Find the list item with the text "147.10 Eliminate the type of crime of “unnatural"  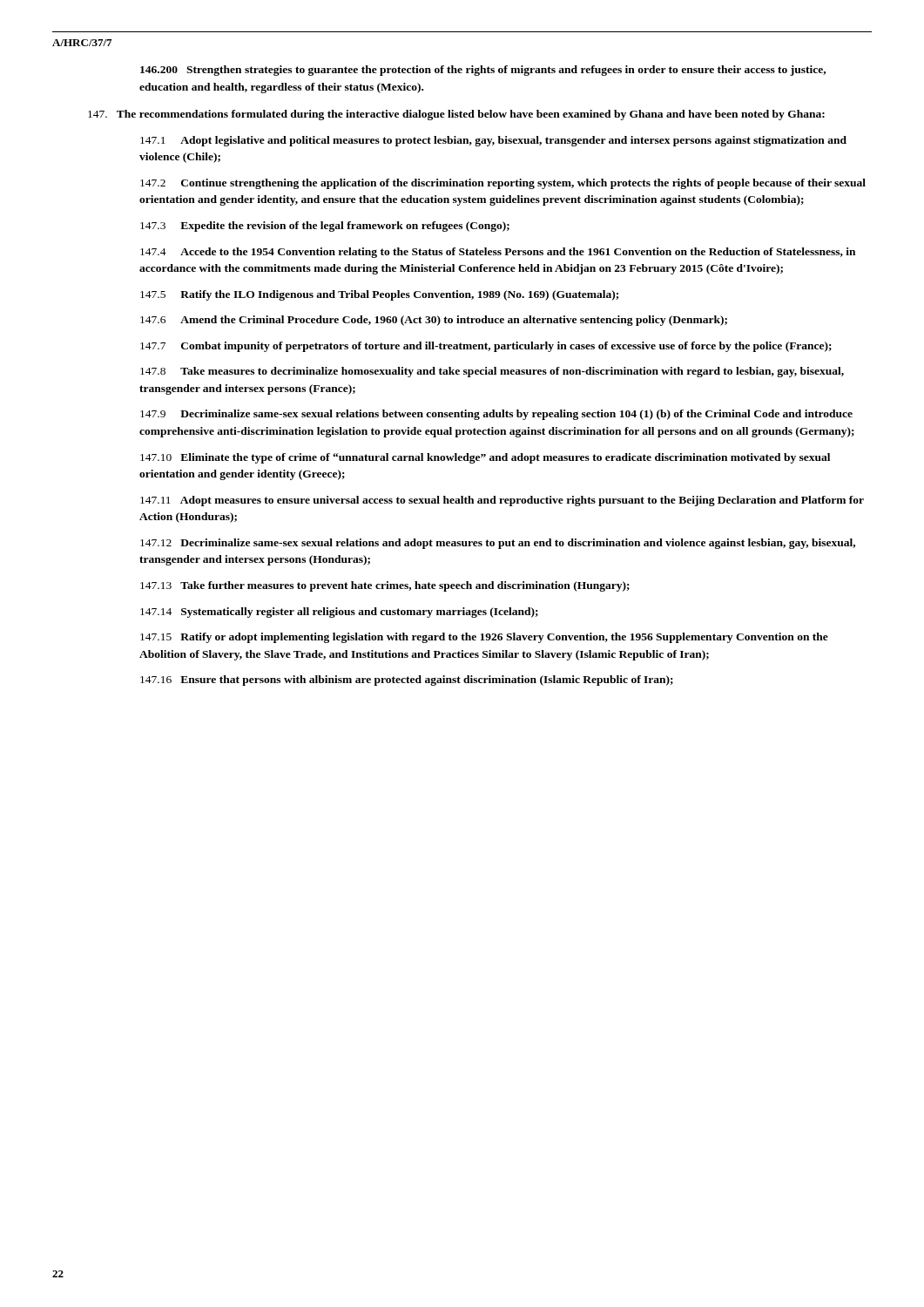(x=506, y=465)
